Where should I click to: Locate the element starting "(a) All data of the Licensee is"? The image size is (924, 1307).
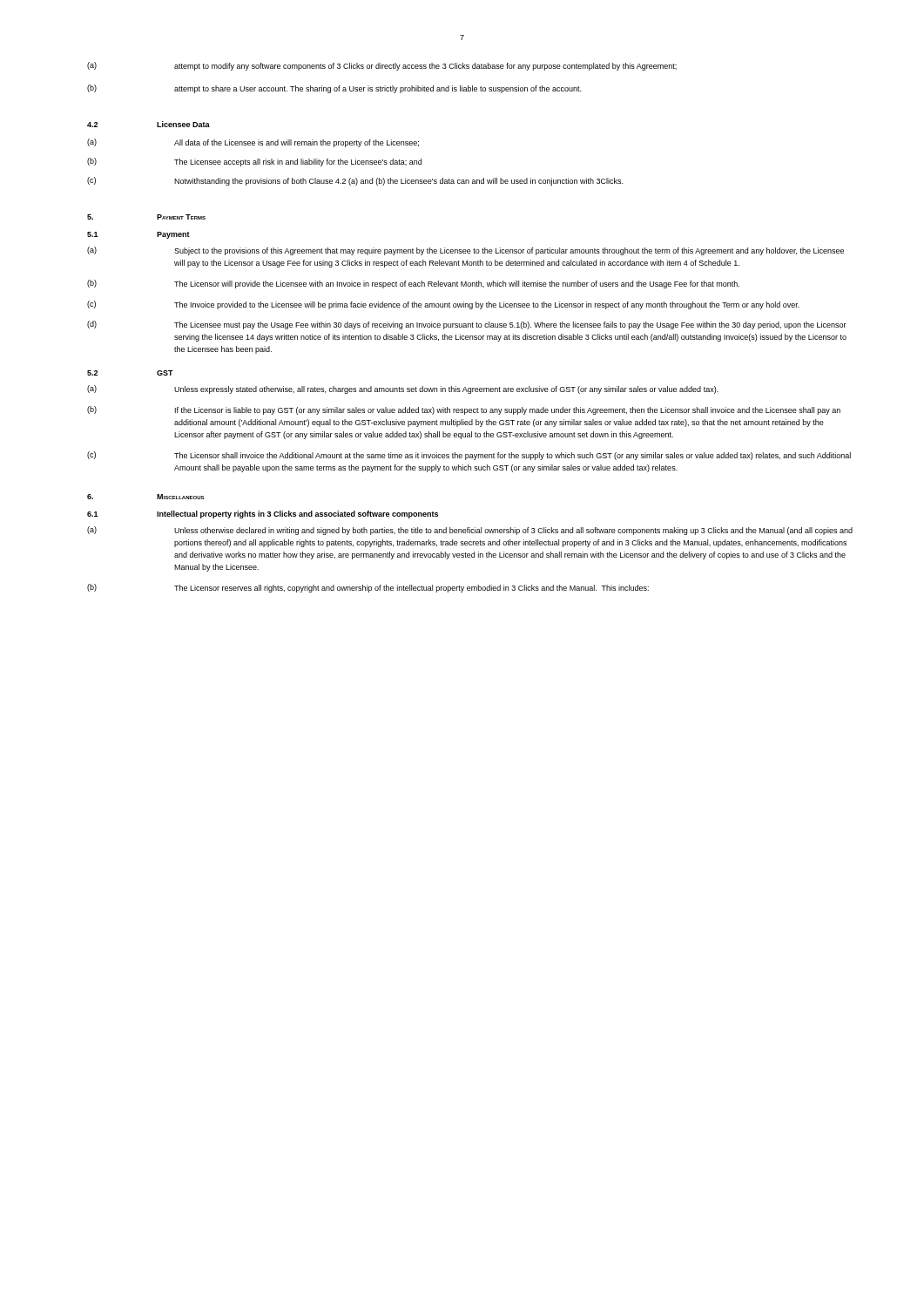click(x=253, y=143)
